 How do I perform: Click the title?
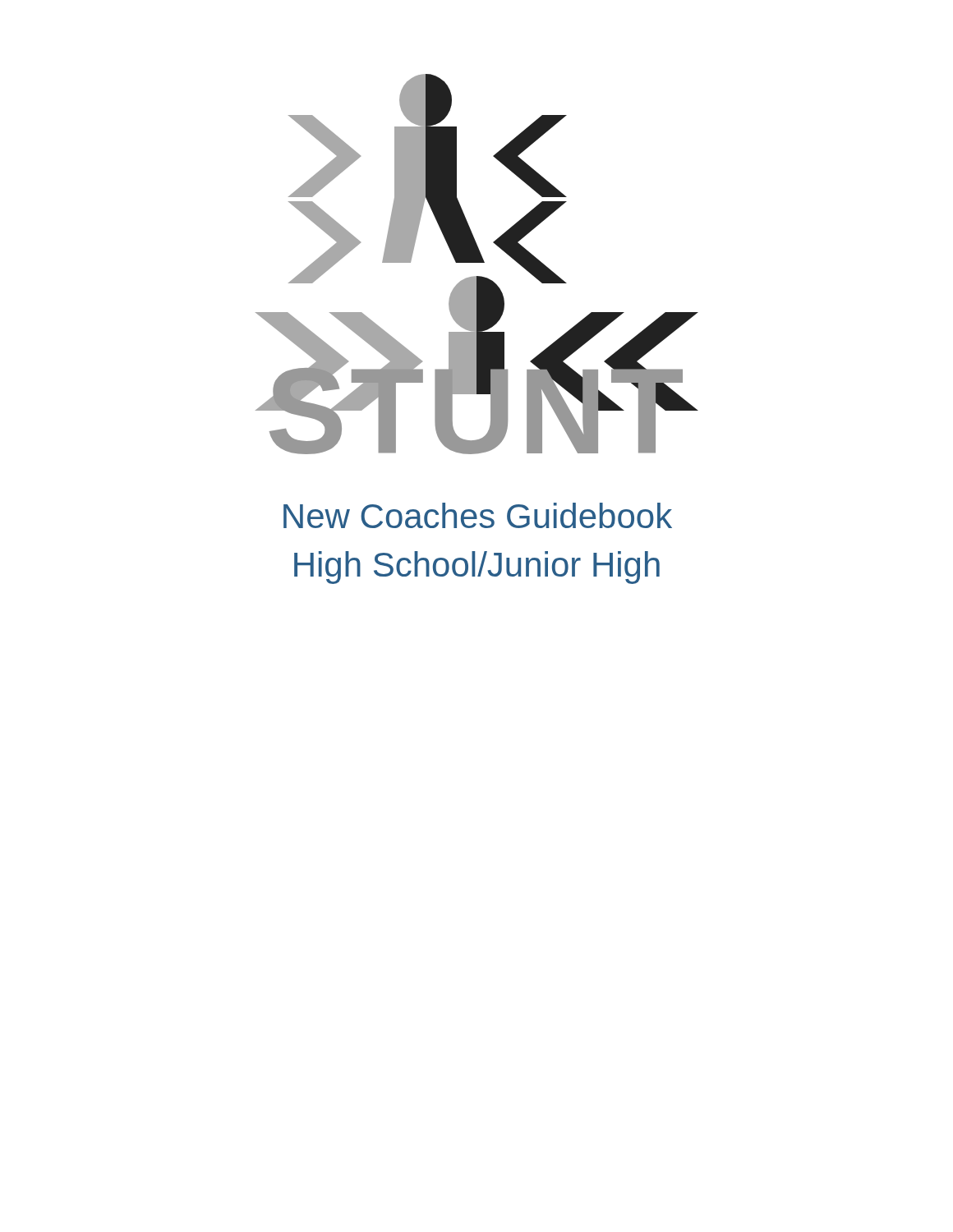pos(476,541)
